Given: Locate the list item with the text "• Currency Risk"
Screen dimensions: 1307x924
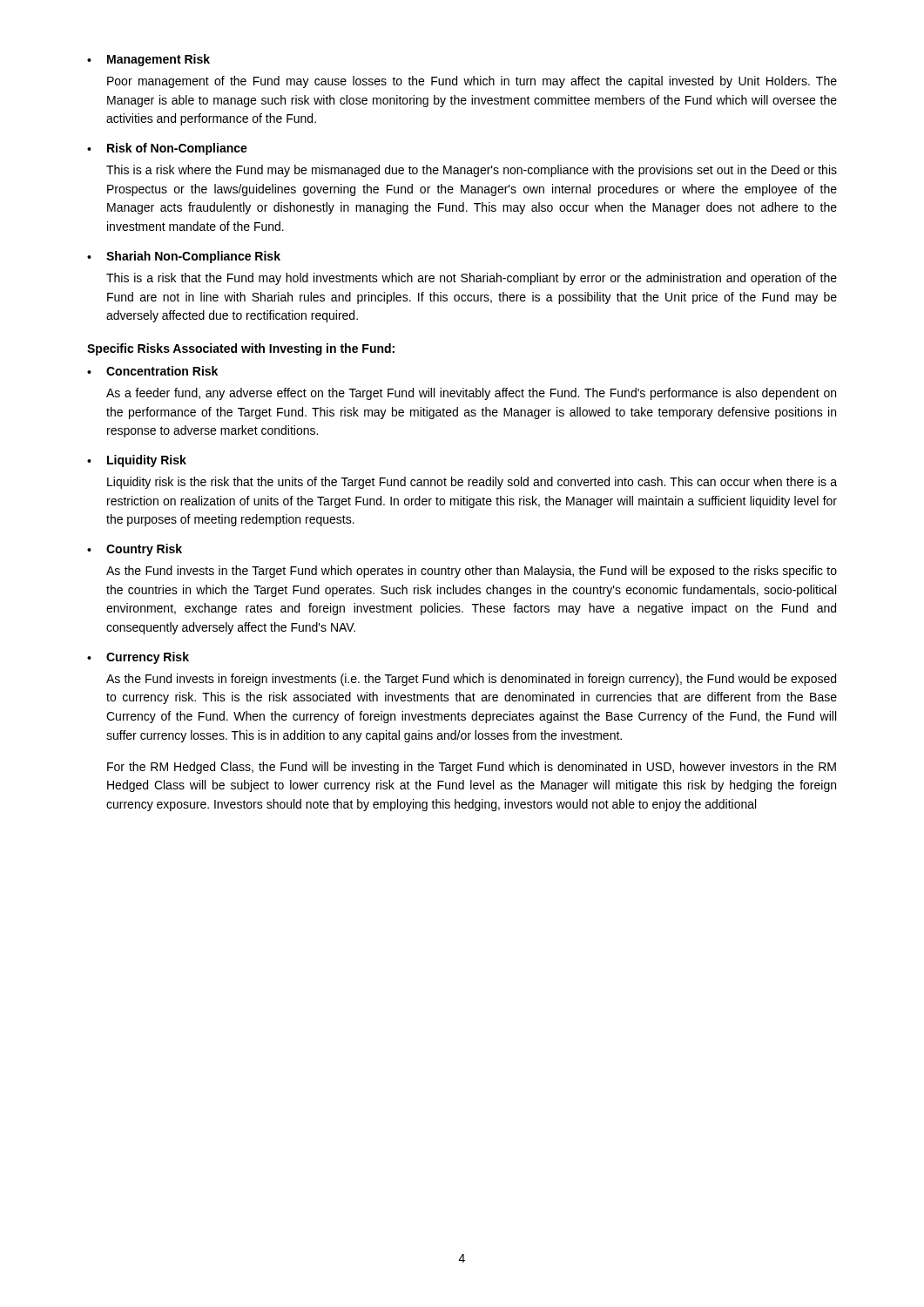Looking at the screenshot, I should tap(138, 657).
